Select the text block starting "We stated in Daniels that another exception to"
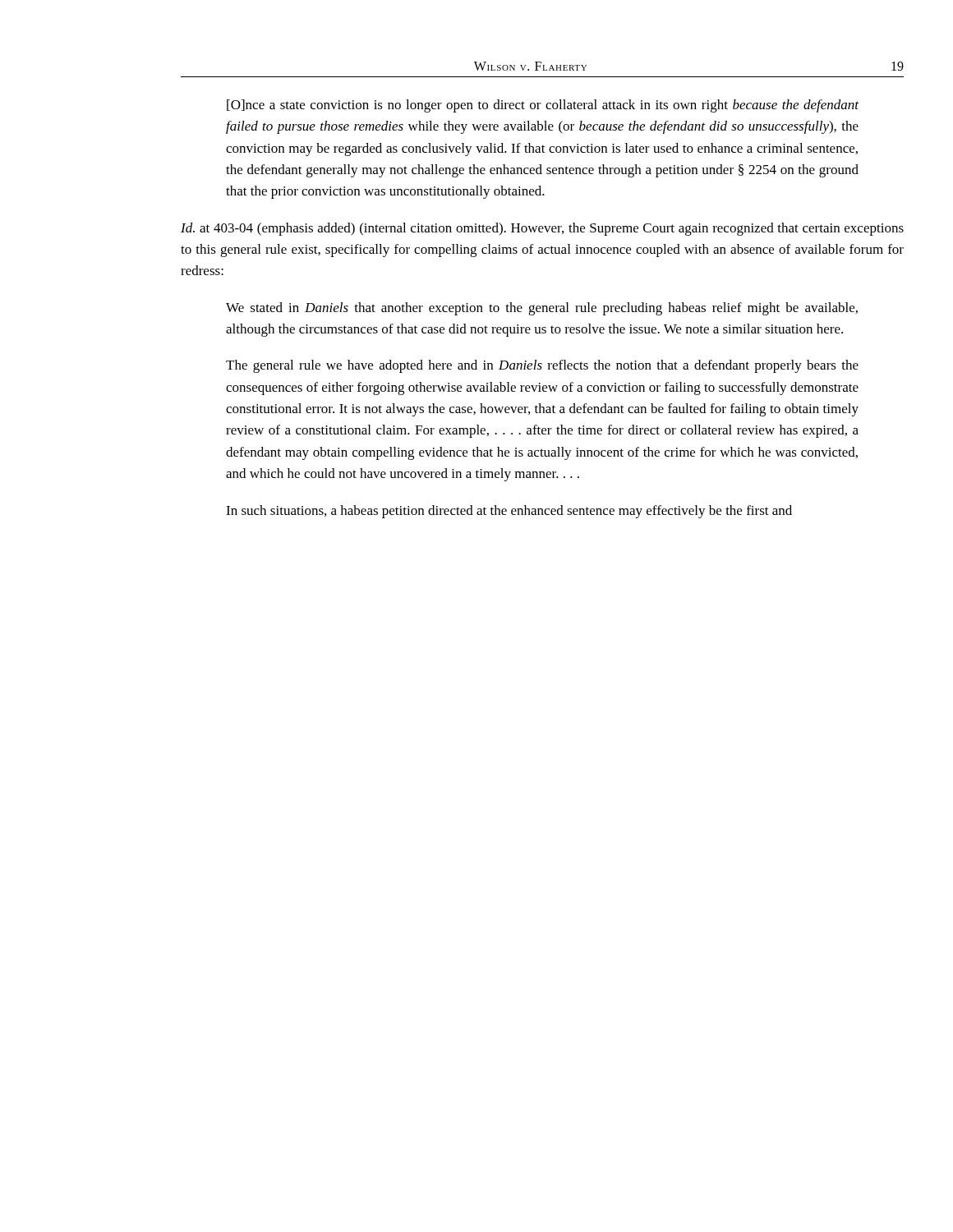 click(x=542, y=318)
